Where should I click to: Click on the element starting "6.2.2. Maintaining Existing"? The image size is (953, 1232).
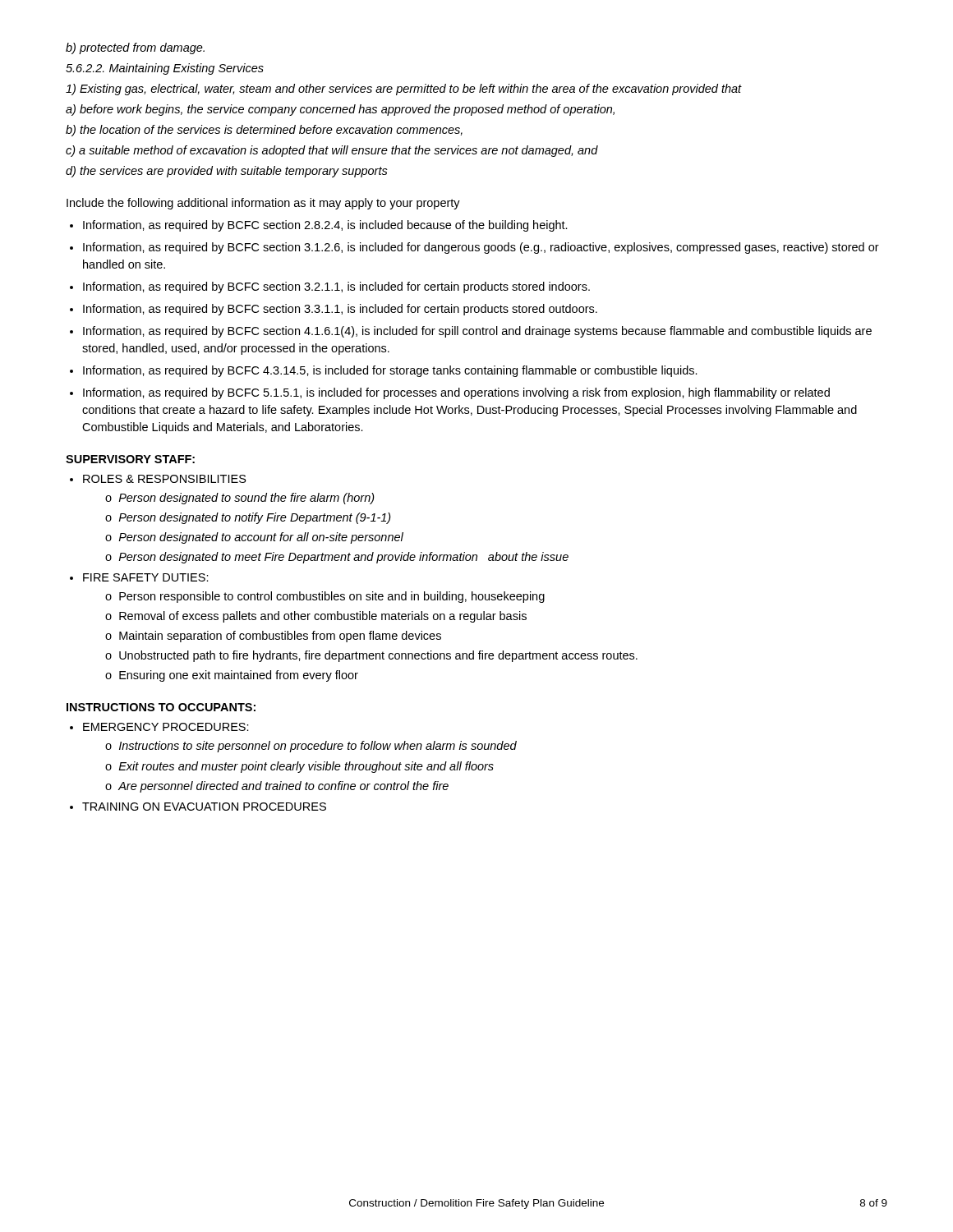pyautogui.click(x=165, y=68)
